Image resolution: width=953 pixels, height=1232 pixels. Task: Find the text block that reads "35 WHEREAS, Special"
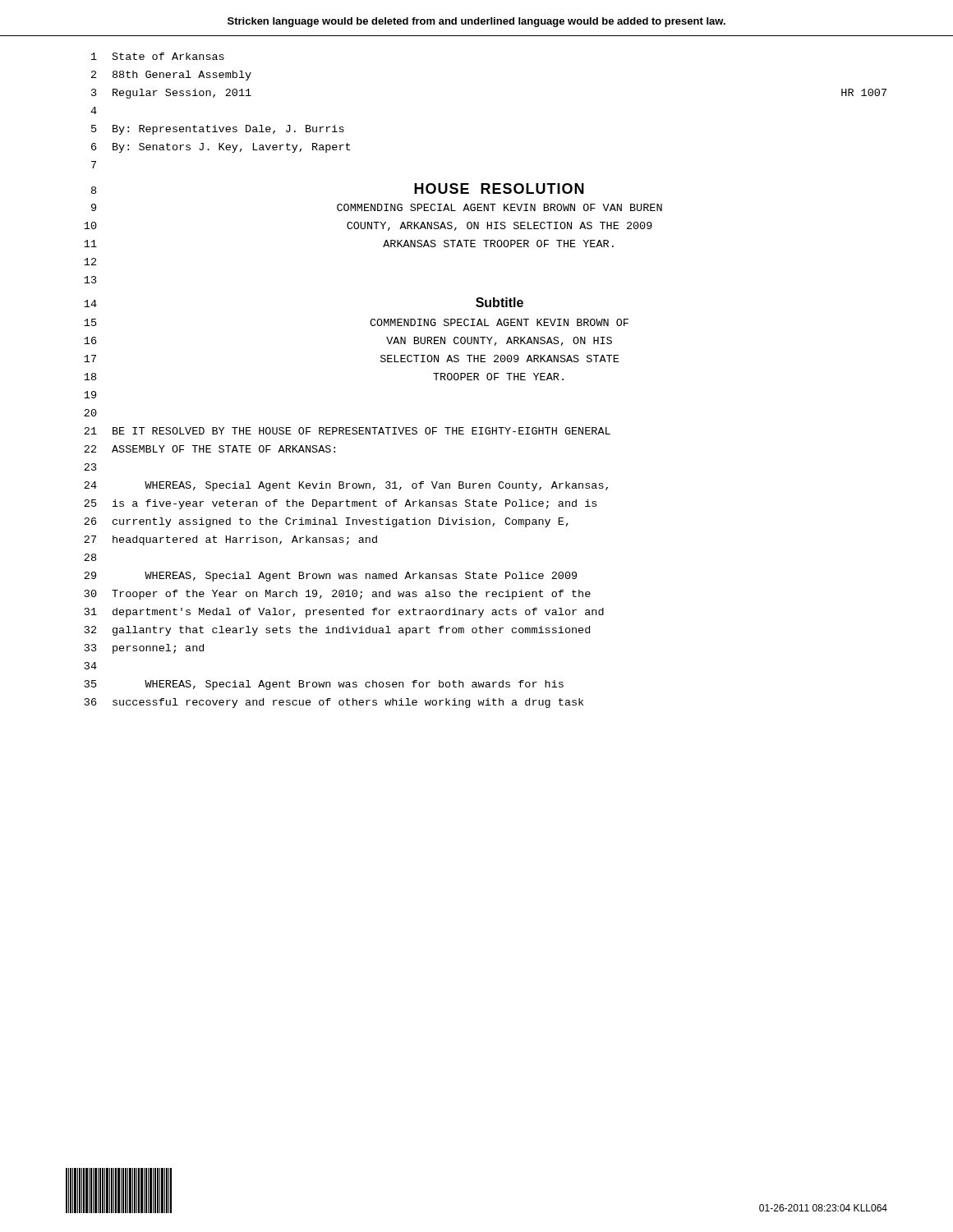(476, 685)
